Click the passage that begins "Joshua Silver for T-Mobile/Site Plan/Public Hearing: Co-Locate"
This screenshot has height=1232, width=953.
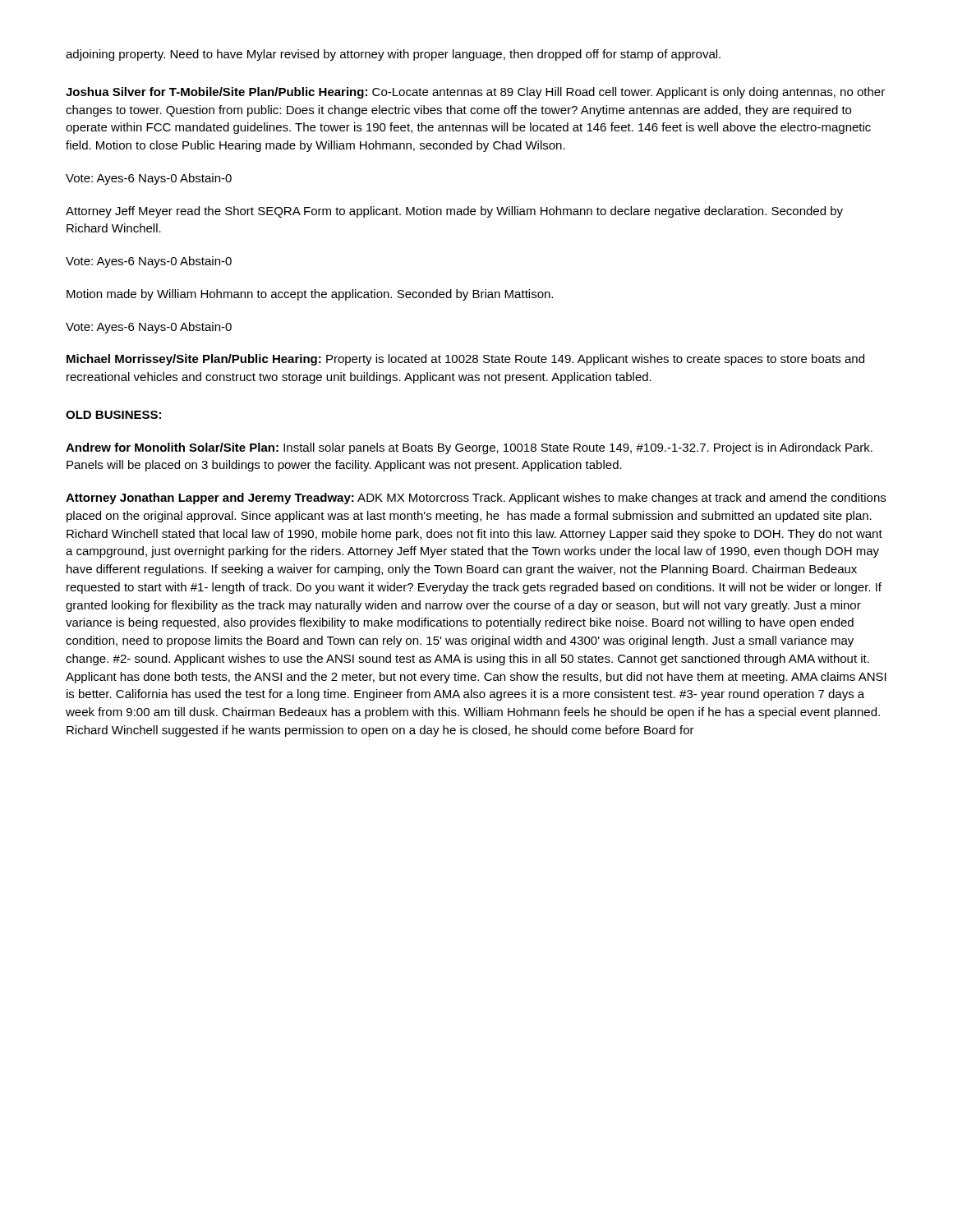click(475, 118)
